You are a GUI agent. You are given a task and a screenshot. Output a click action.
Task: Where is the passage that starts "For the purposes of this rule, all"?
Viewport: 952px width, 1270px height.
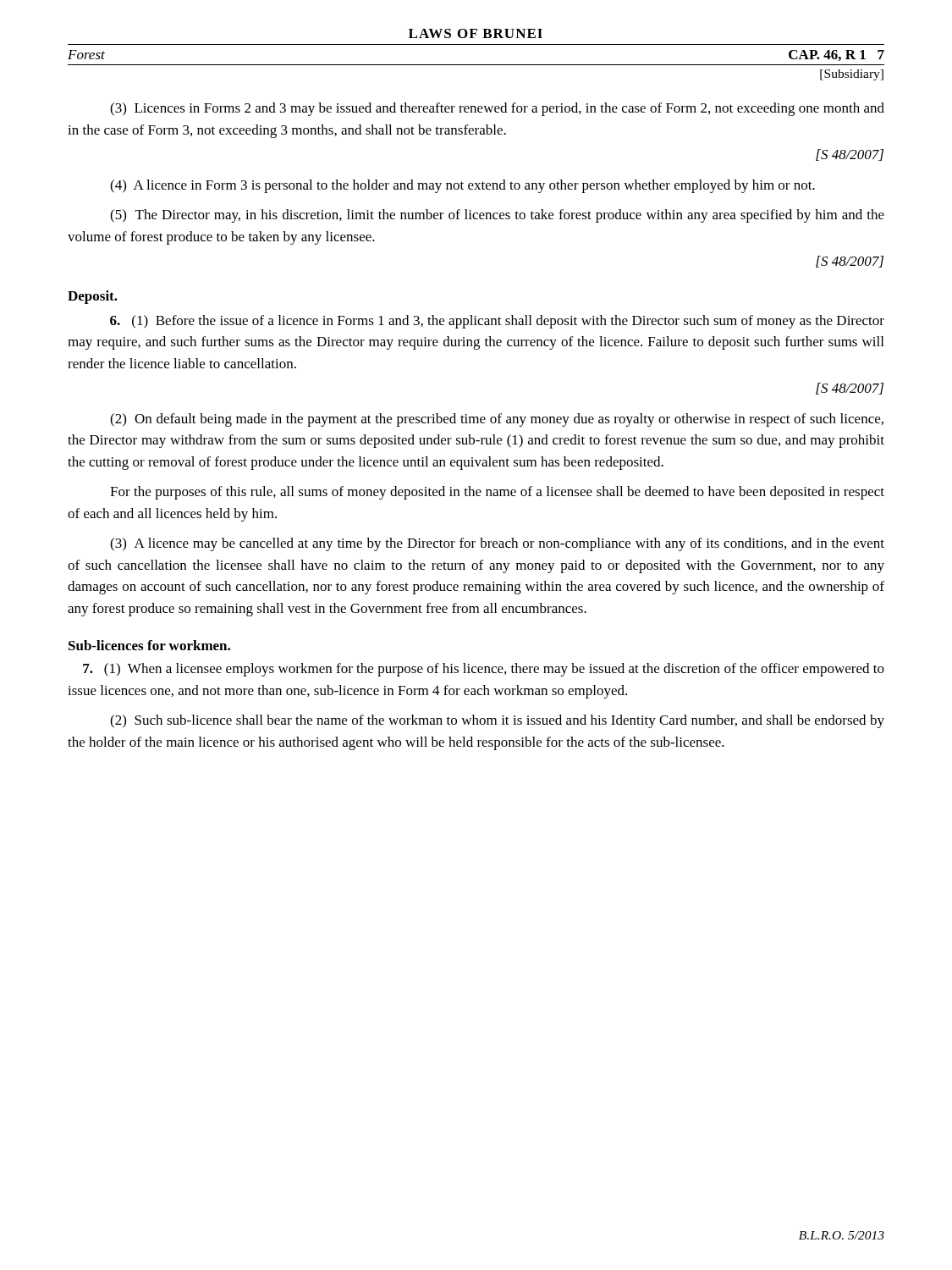[x=476, y=503]
